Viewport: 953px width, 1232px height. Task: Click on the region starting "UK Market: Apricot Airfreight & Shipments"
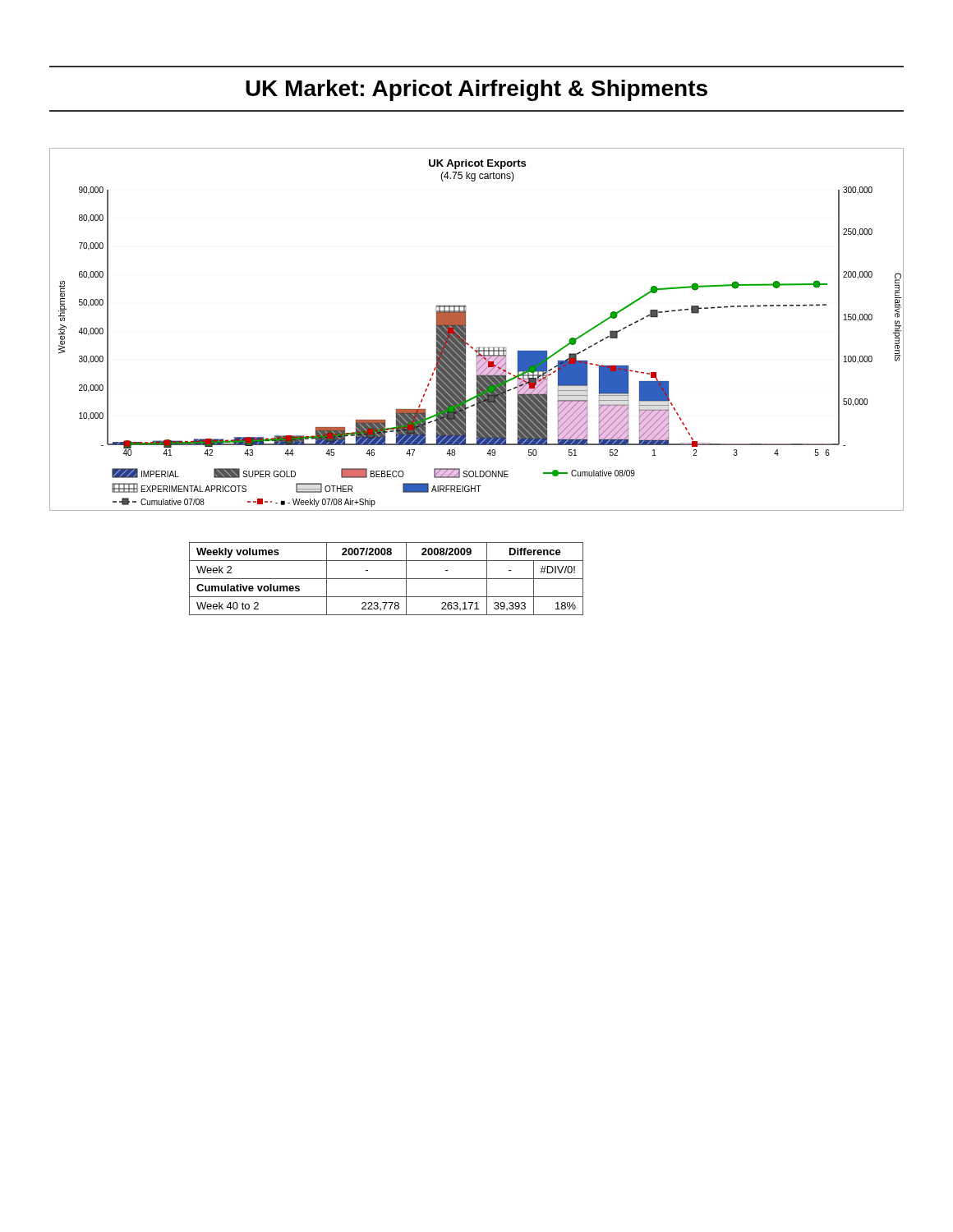pos(476,89)
